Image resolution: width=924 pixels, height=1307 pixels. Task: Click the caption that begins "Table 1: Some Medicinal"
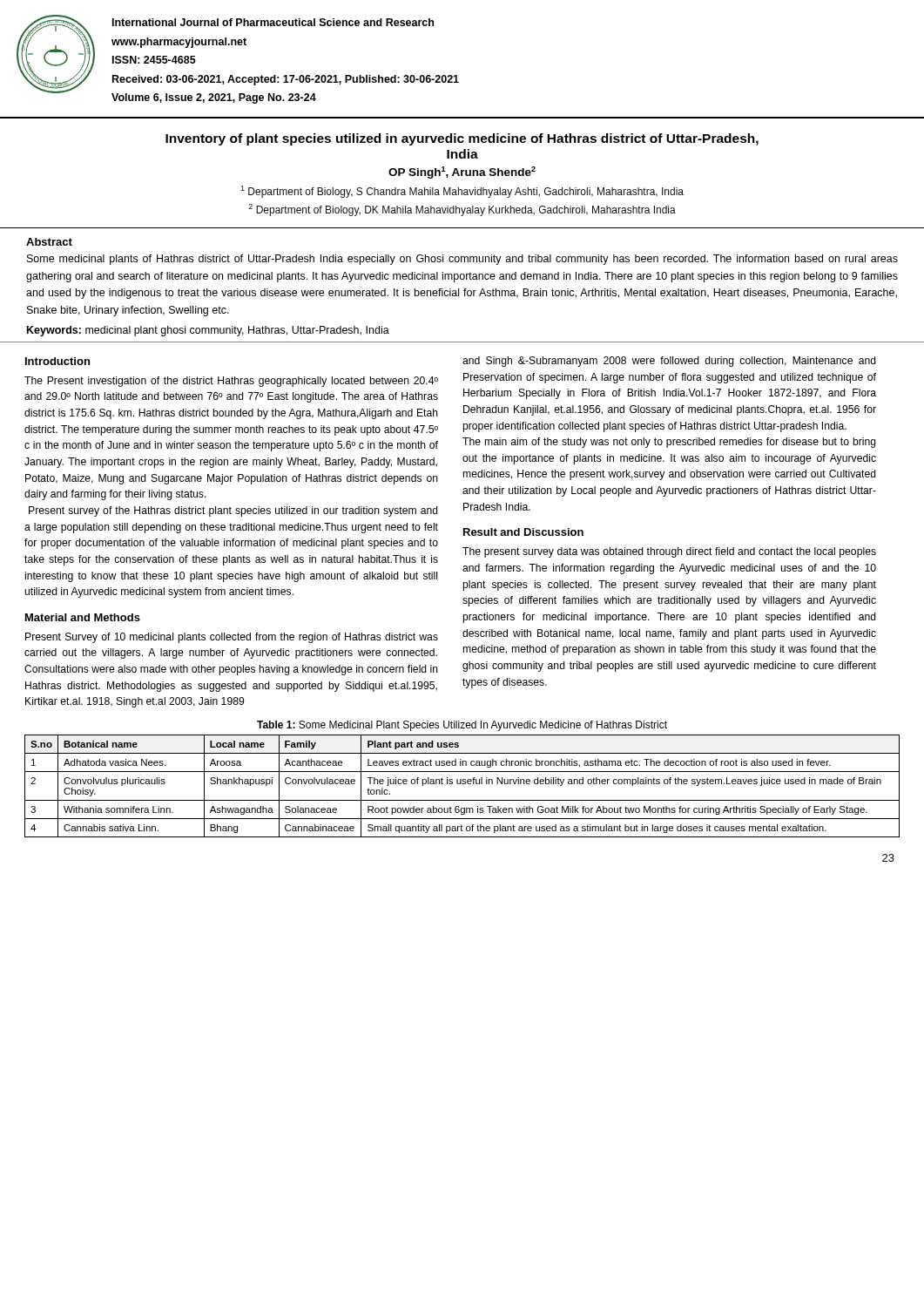pyautogui.click(x=462, y=725)
